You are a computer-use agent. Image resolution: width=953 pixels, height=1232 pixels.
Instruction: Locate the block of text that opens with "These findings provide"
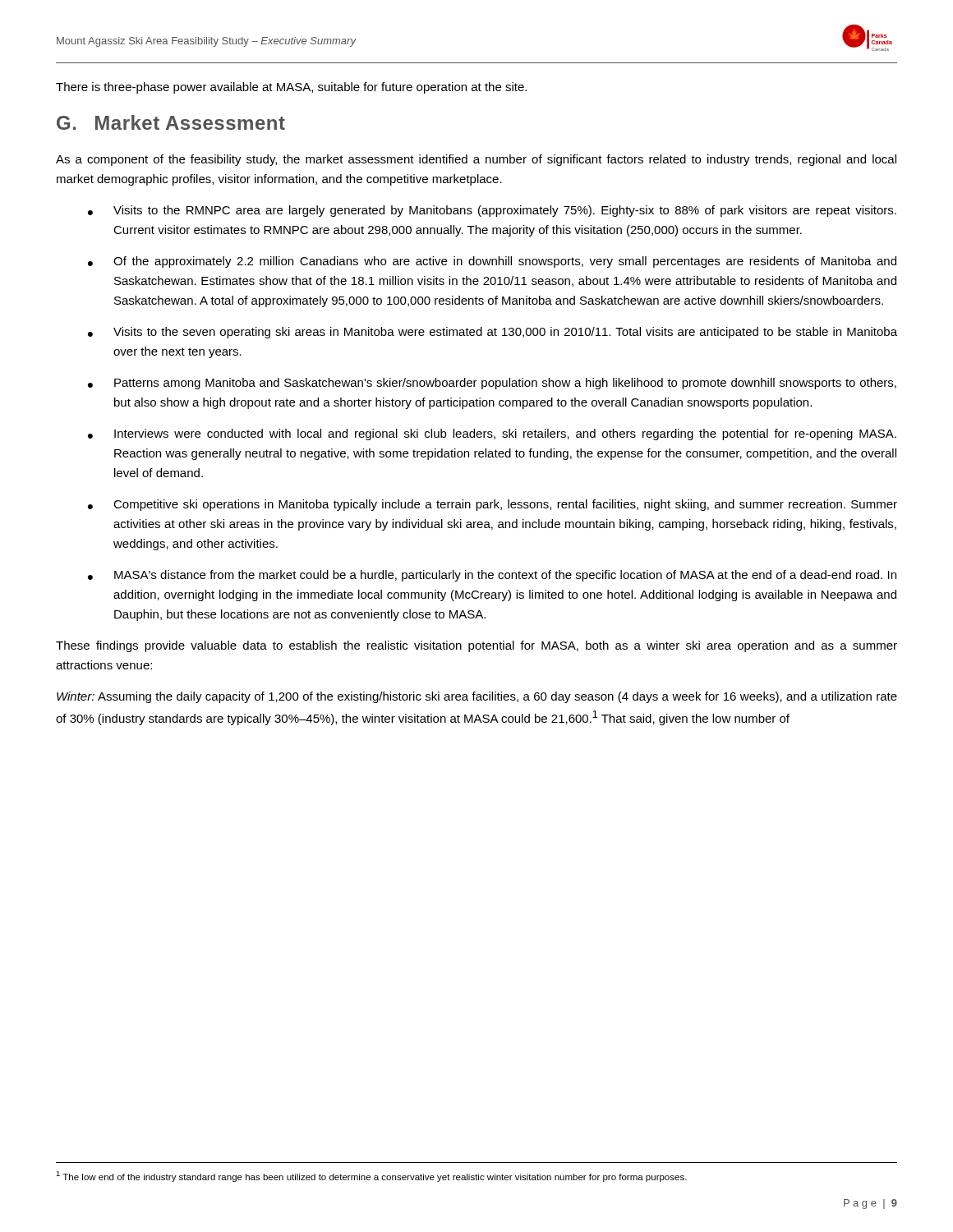pyautogui.click(x=476, y=655)
